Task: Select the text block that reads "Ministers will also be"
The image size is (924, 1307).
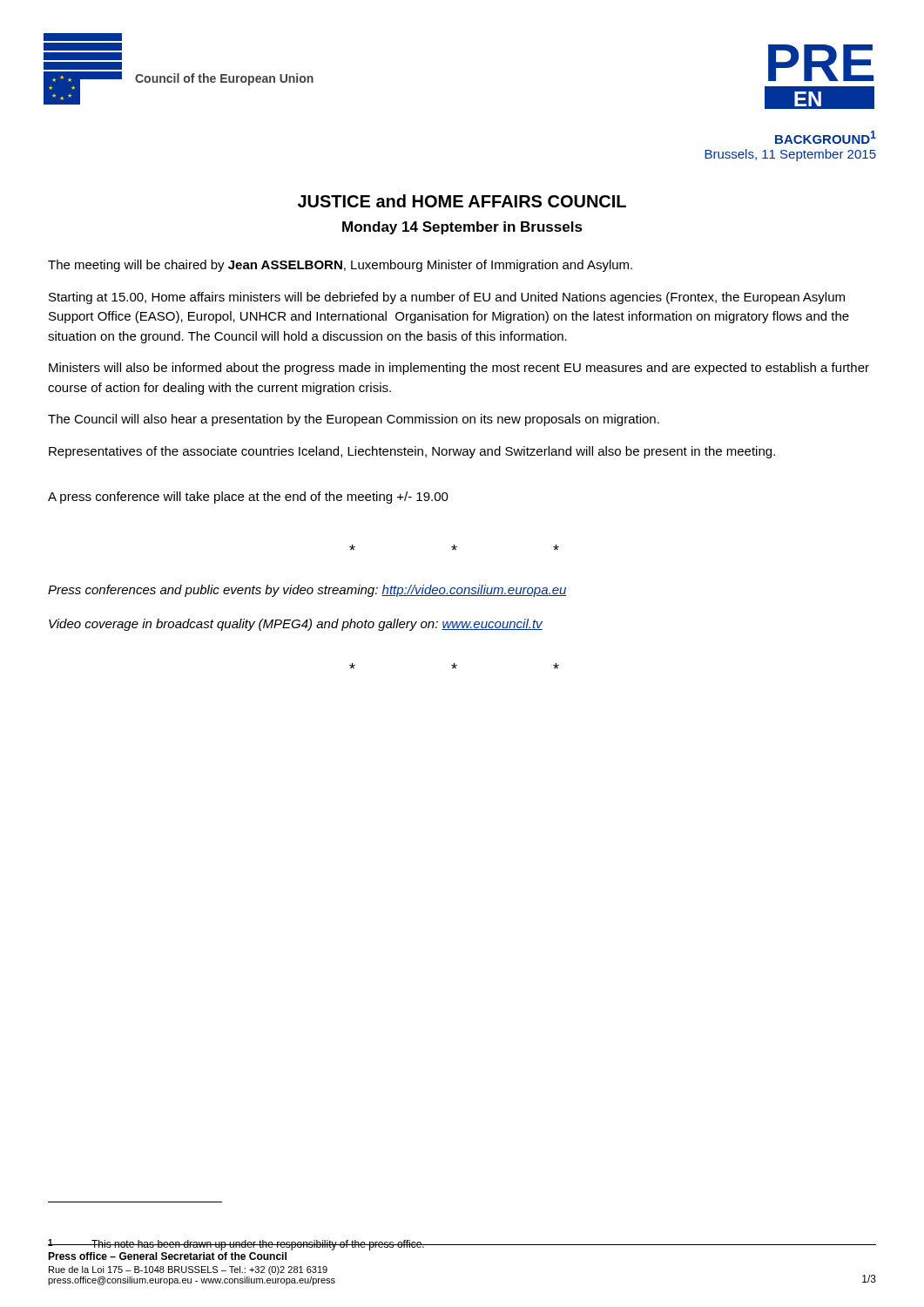Action: [x=458, y=377]
